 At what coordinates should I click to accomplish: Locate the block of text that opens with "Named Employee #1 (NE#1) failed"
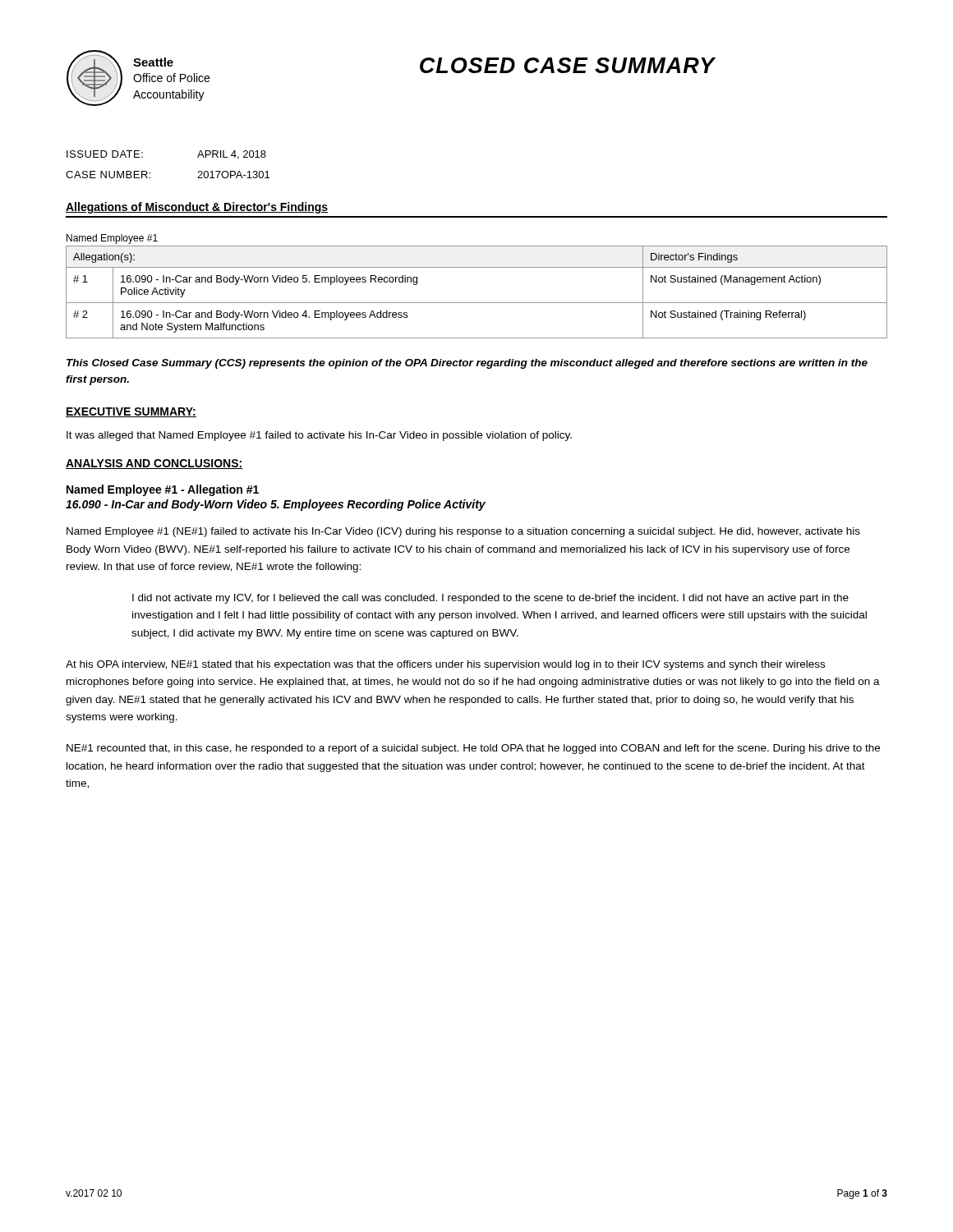463,549
